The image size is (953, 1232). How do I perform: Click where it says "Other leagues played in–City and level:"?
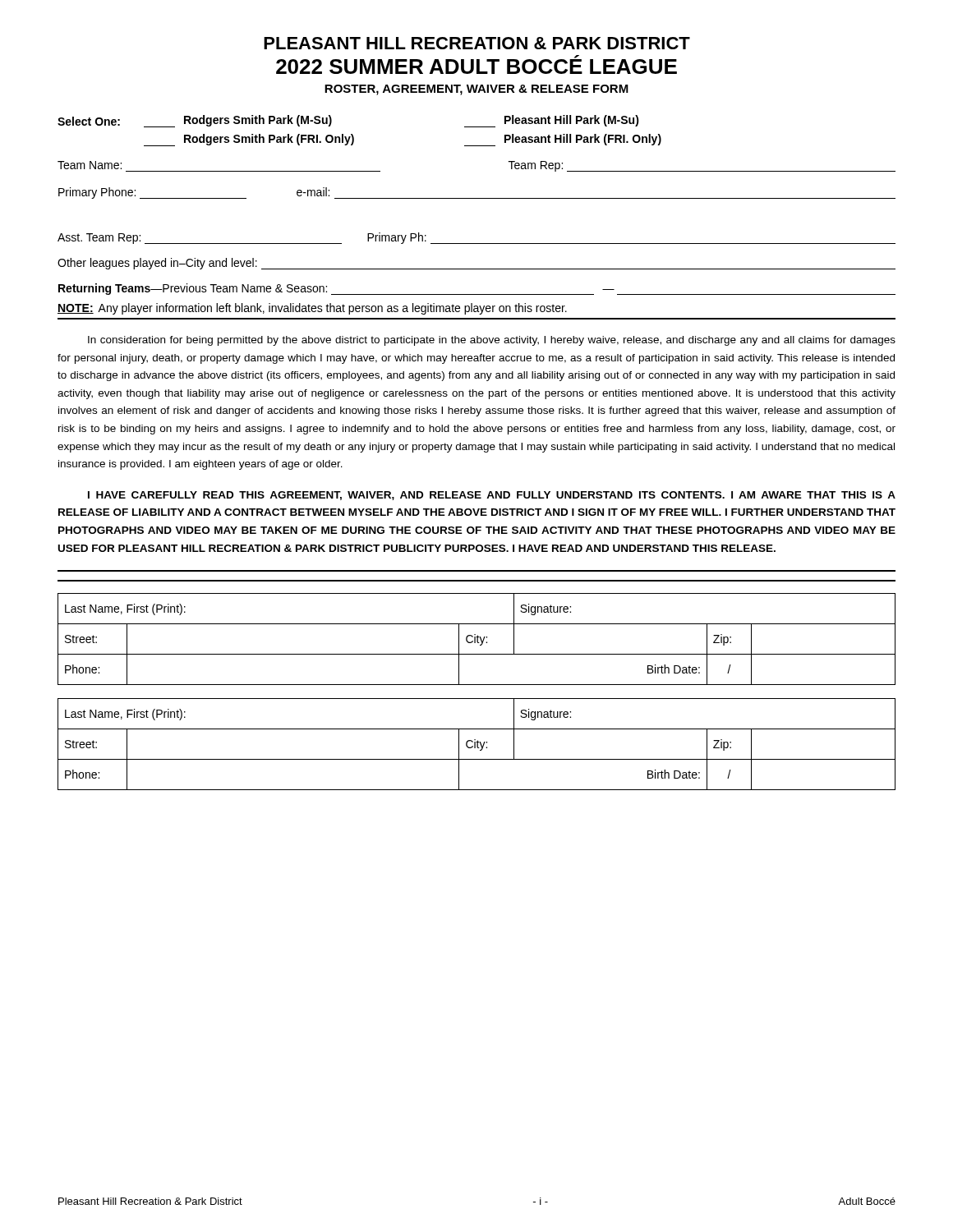click(476, 262)
